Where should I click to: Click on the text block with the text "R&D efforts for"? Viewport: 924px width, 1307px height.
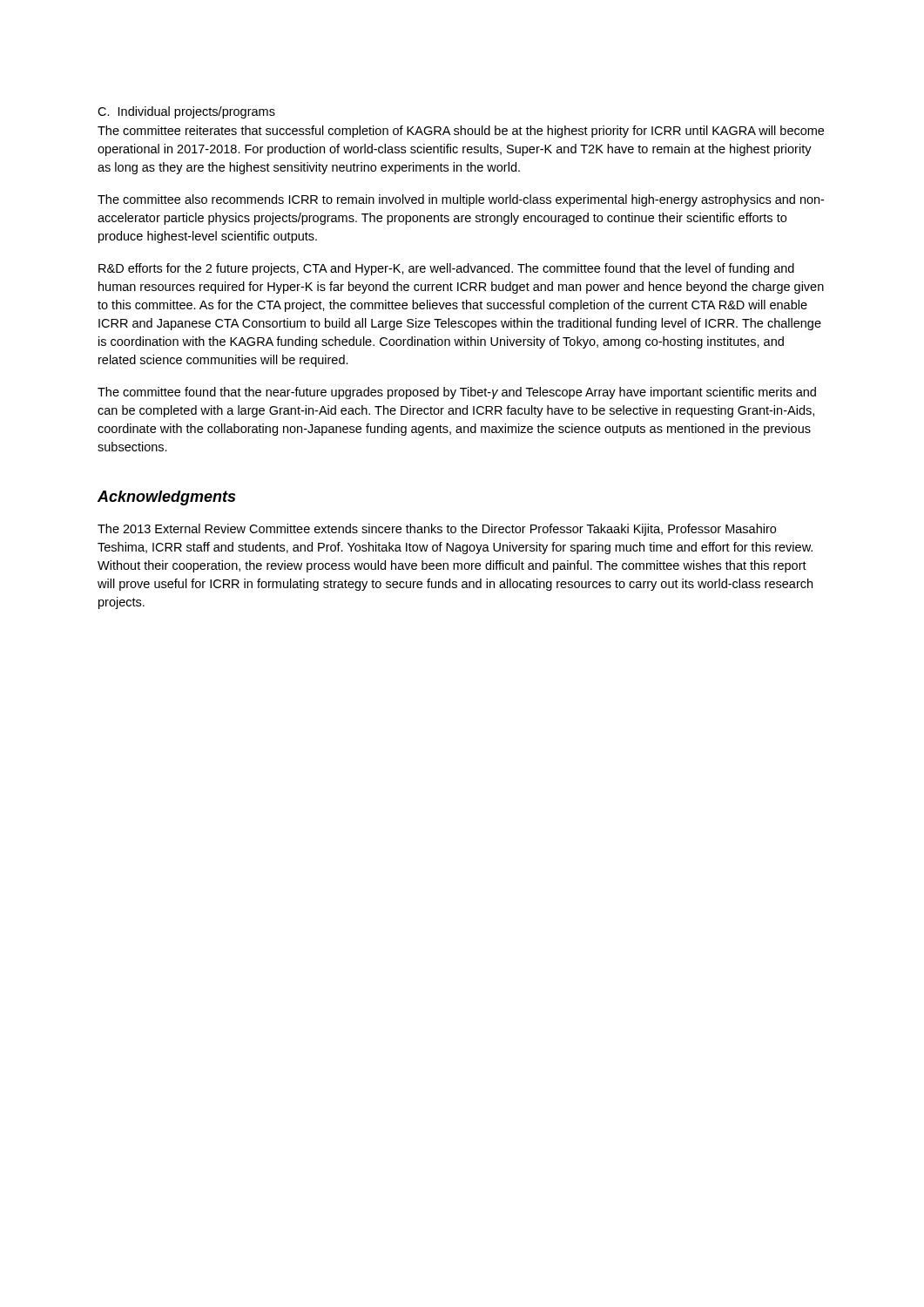[x=461, y=314]
